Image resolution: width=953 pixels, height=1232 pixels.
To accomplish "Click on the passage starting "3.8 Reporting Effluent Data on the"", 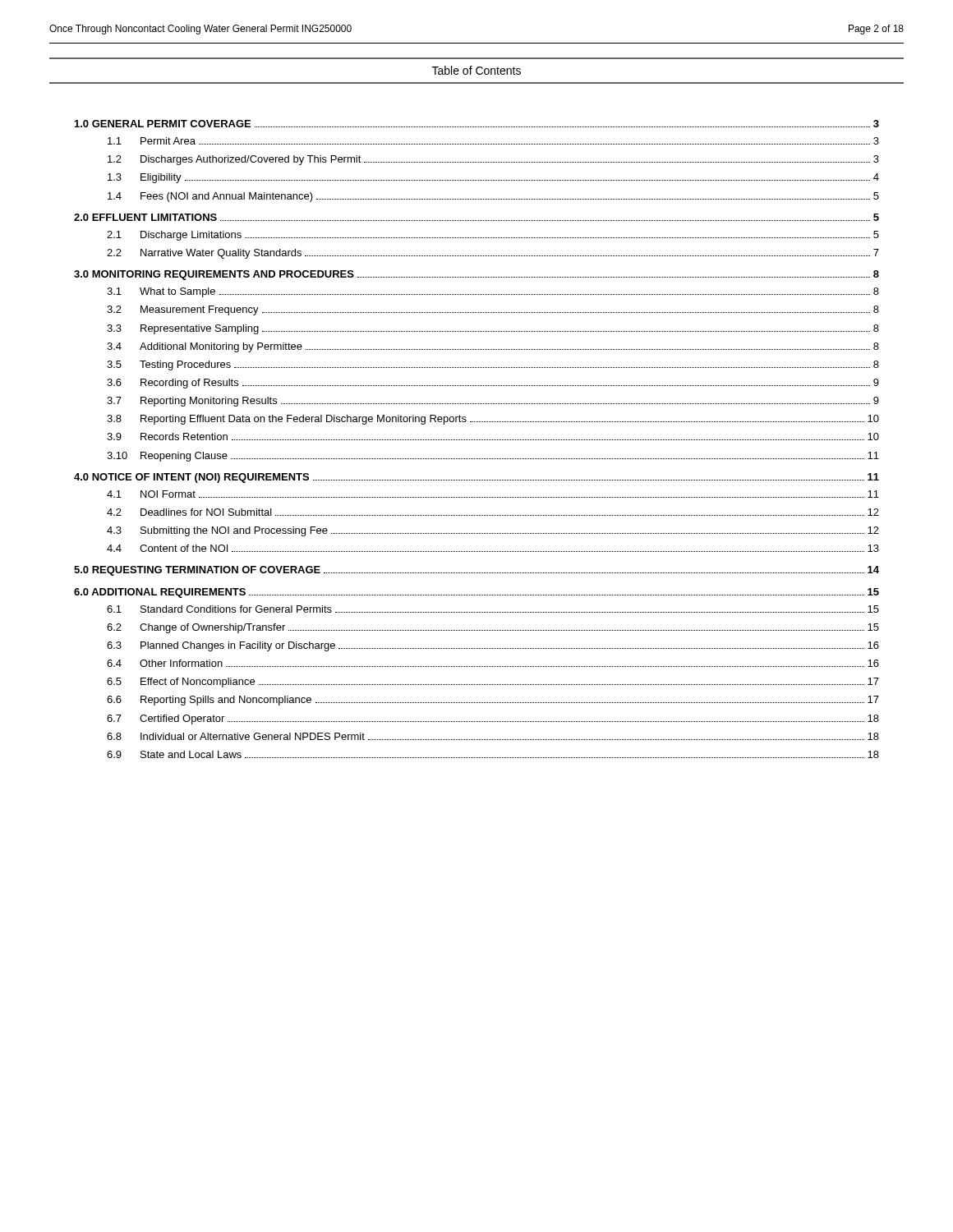I will [493, 419].
